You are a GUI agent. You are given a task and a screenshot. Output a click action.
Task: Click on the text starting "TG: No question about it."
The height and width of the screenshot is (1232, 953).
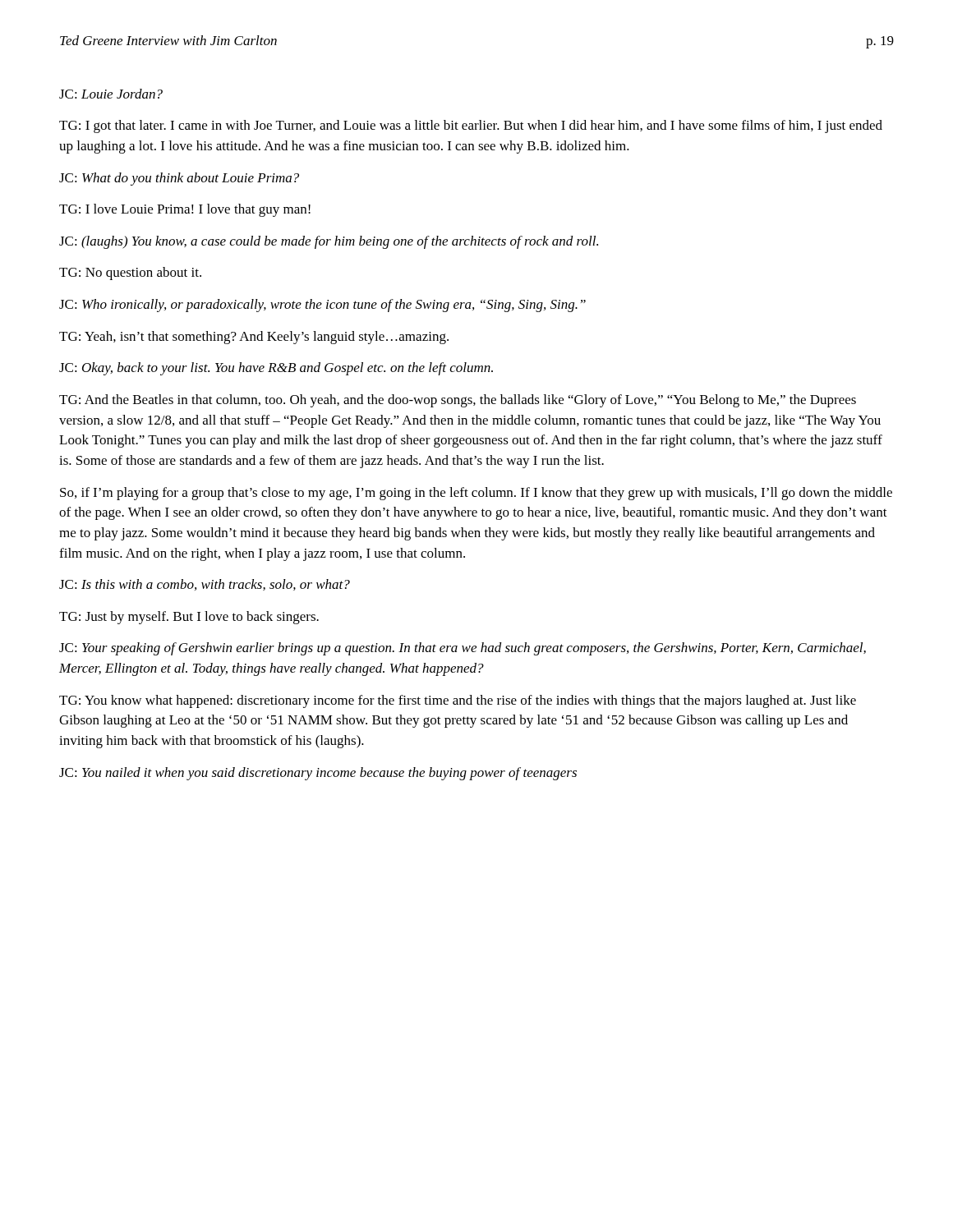pyautogui.click(x=131, y=273)
